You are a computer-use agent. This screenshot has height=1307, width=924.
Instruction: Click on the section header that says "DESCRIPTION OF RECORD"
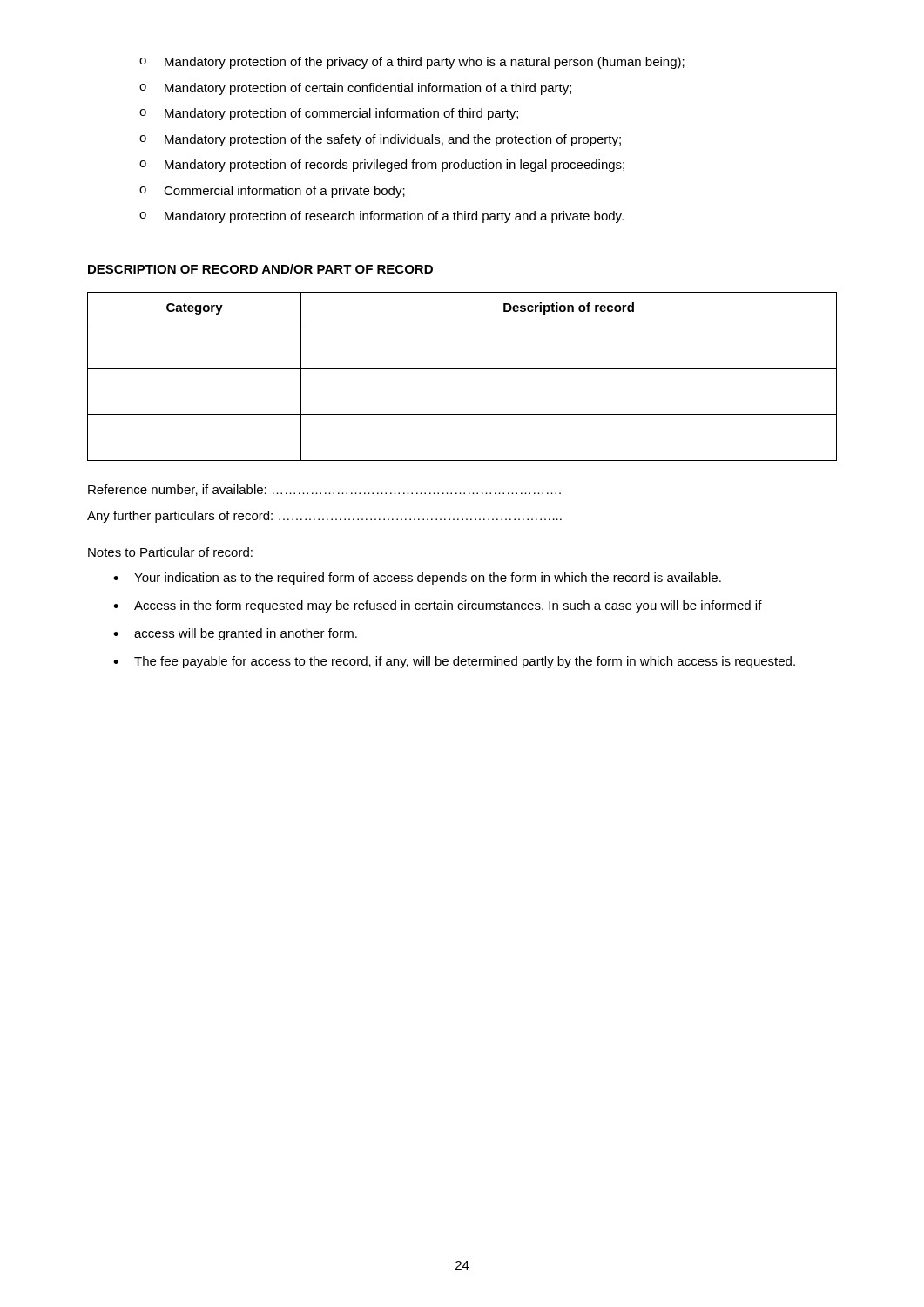tap(260, 268)
